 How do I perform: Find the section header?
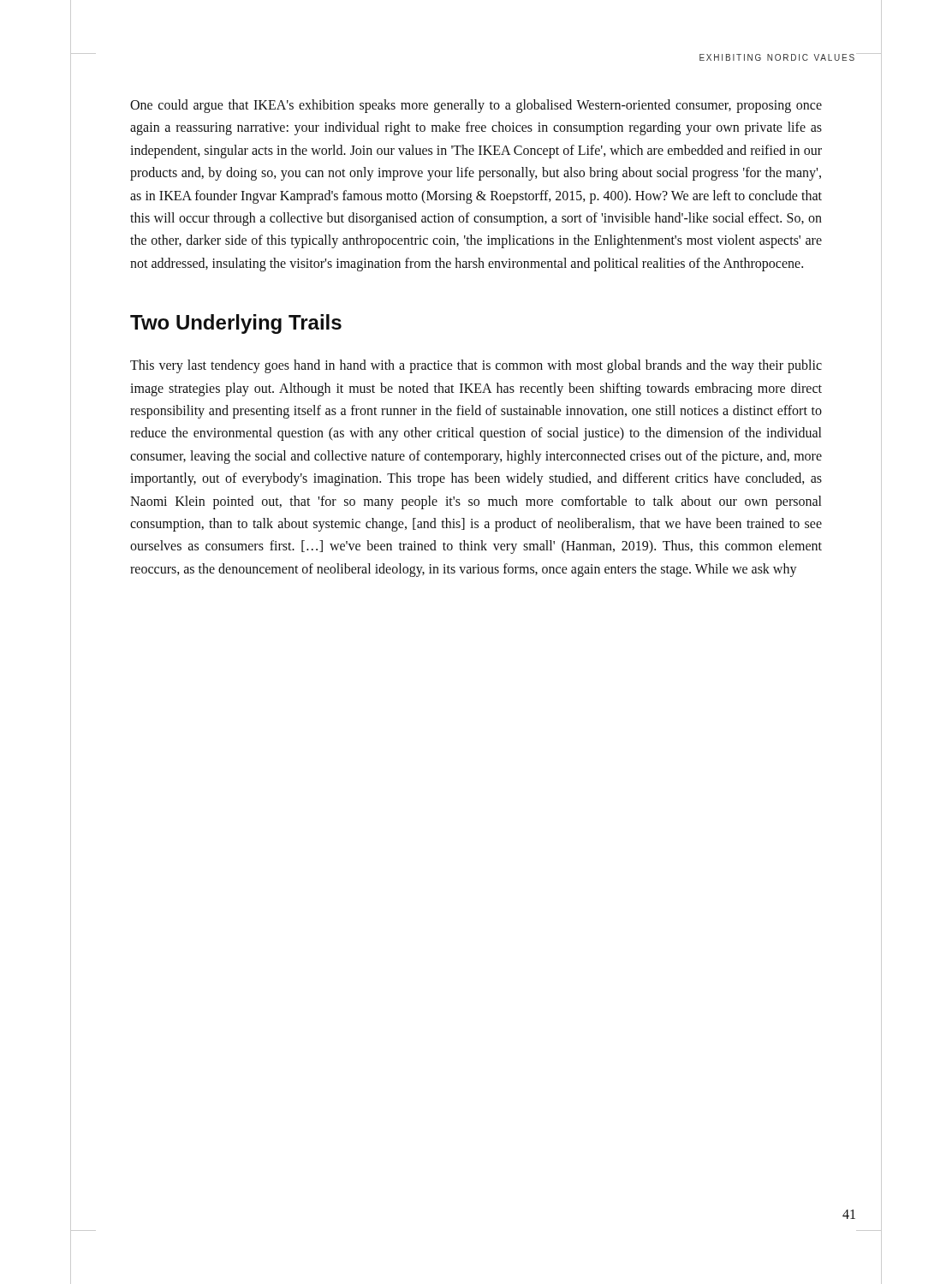point(236,322)
